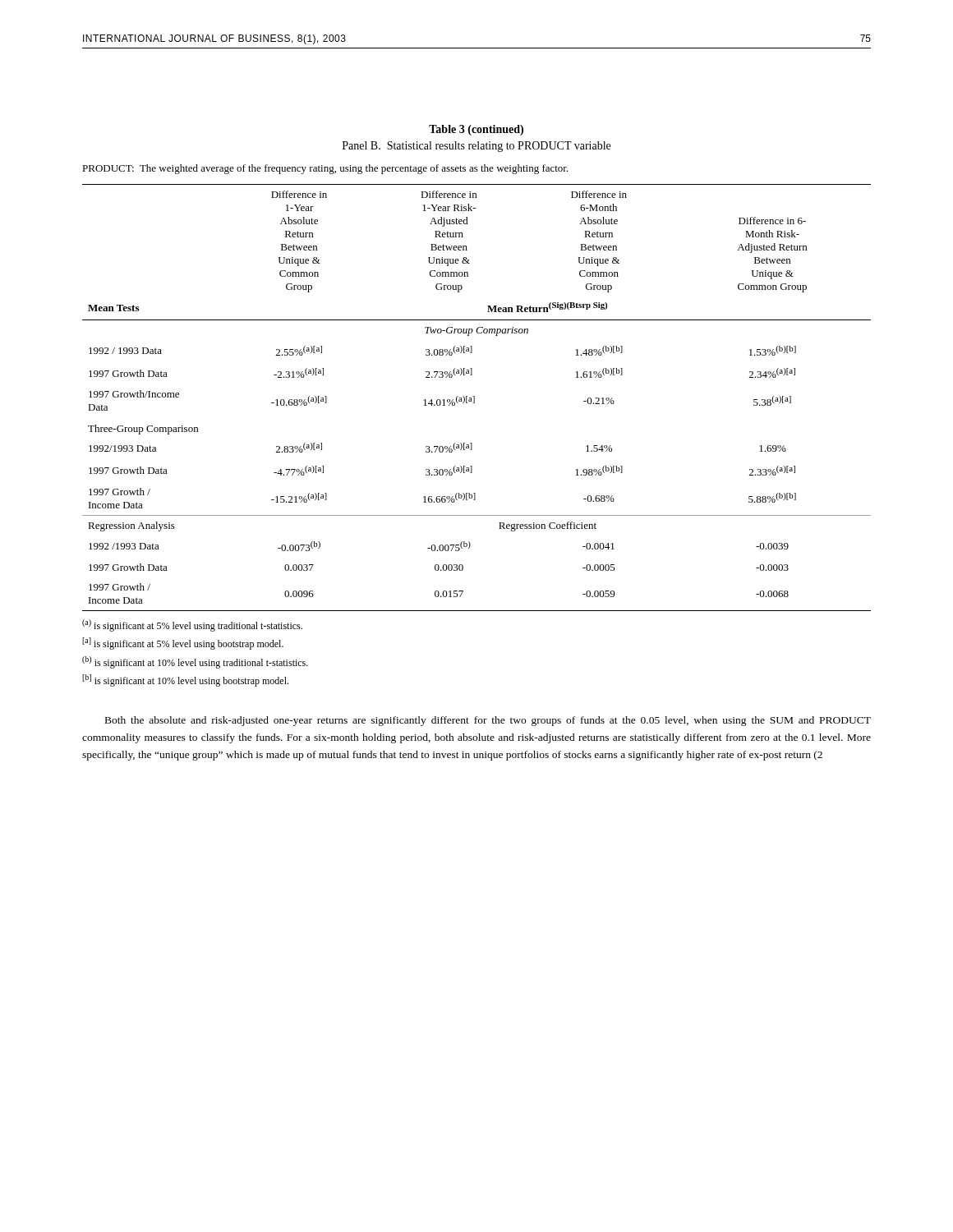
Task: Point to the element starting "Panel B. Statistical results relating"
Action: [476, 146]
